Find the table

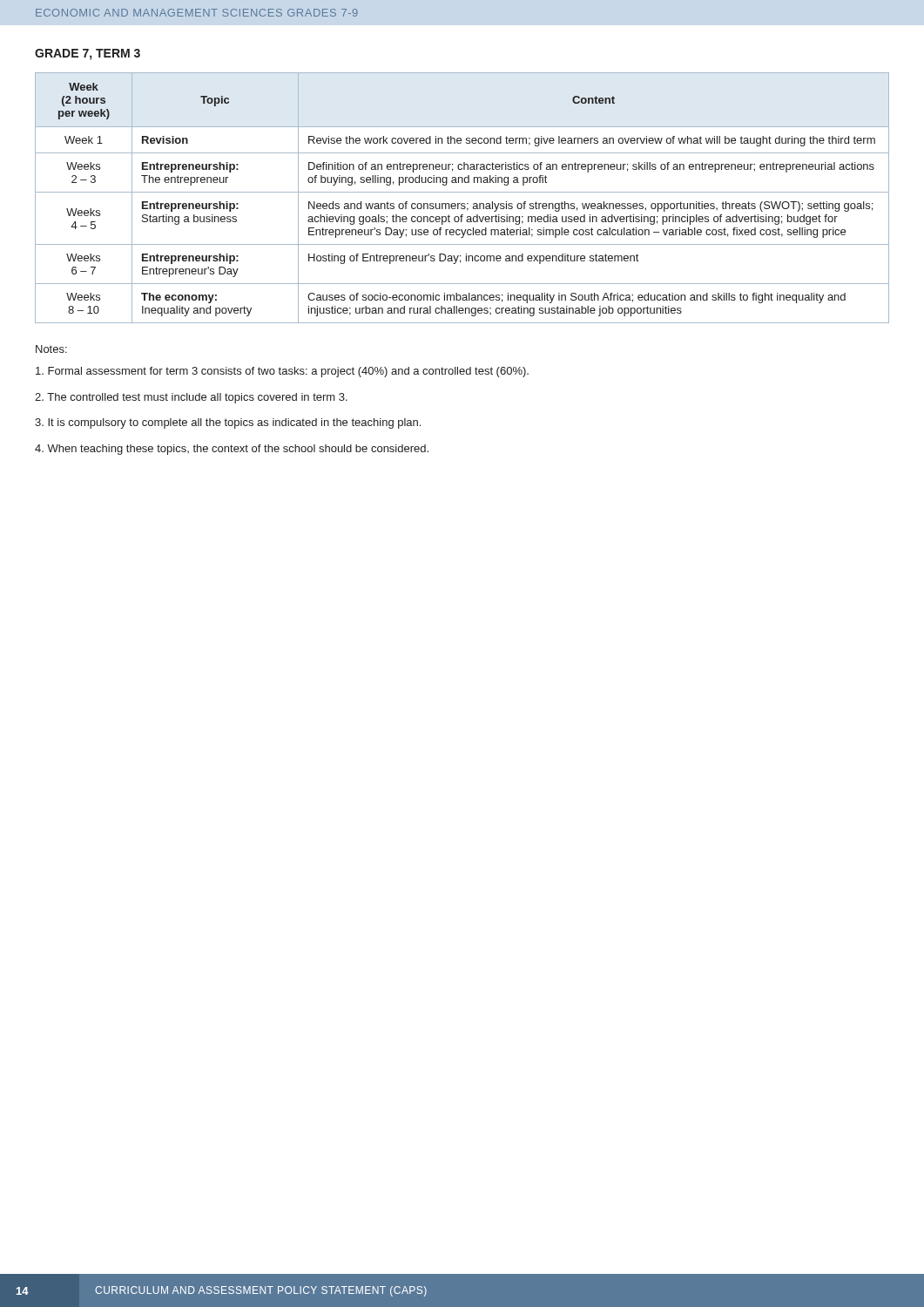tap(462, 198)
